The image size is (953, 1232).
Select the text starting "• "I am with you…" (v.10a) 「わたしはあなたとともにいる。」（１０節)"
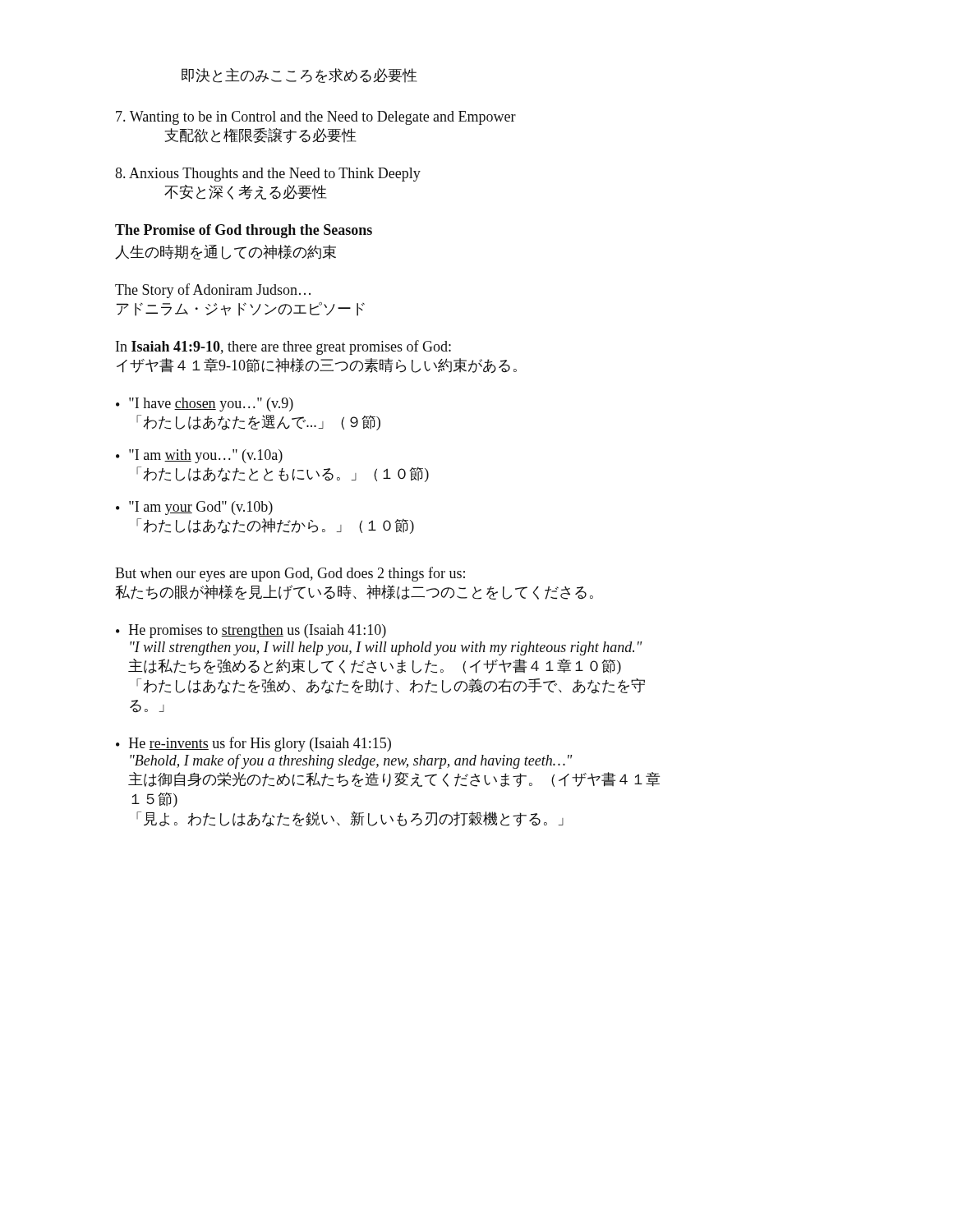coord(272,465)
